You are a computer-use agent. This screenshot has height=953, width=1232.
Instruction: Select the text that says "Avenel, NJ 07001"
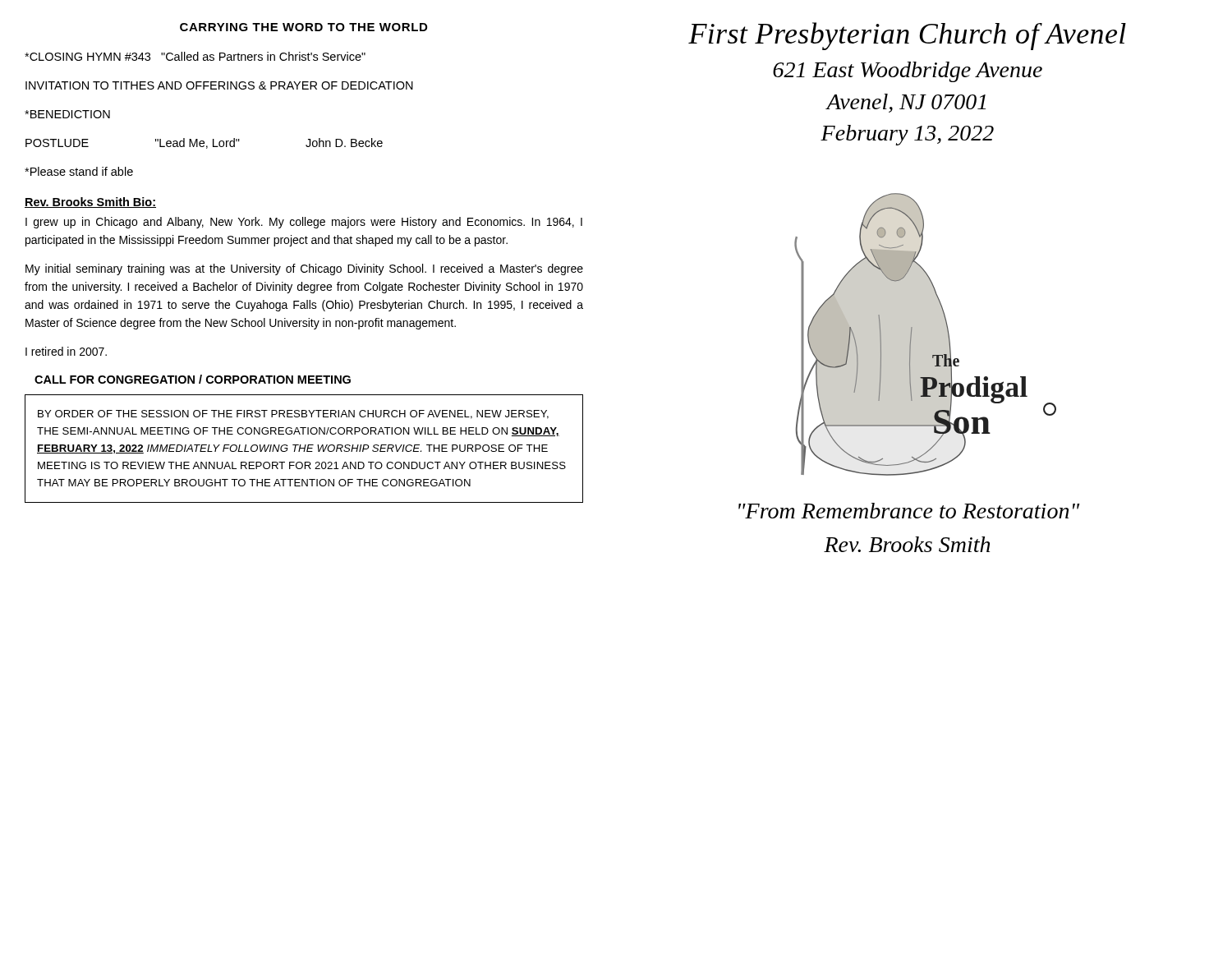point(908,101)
